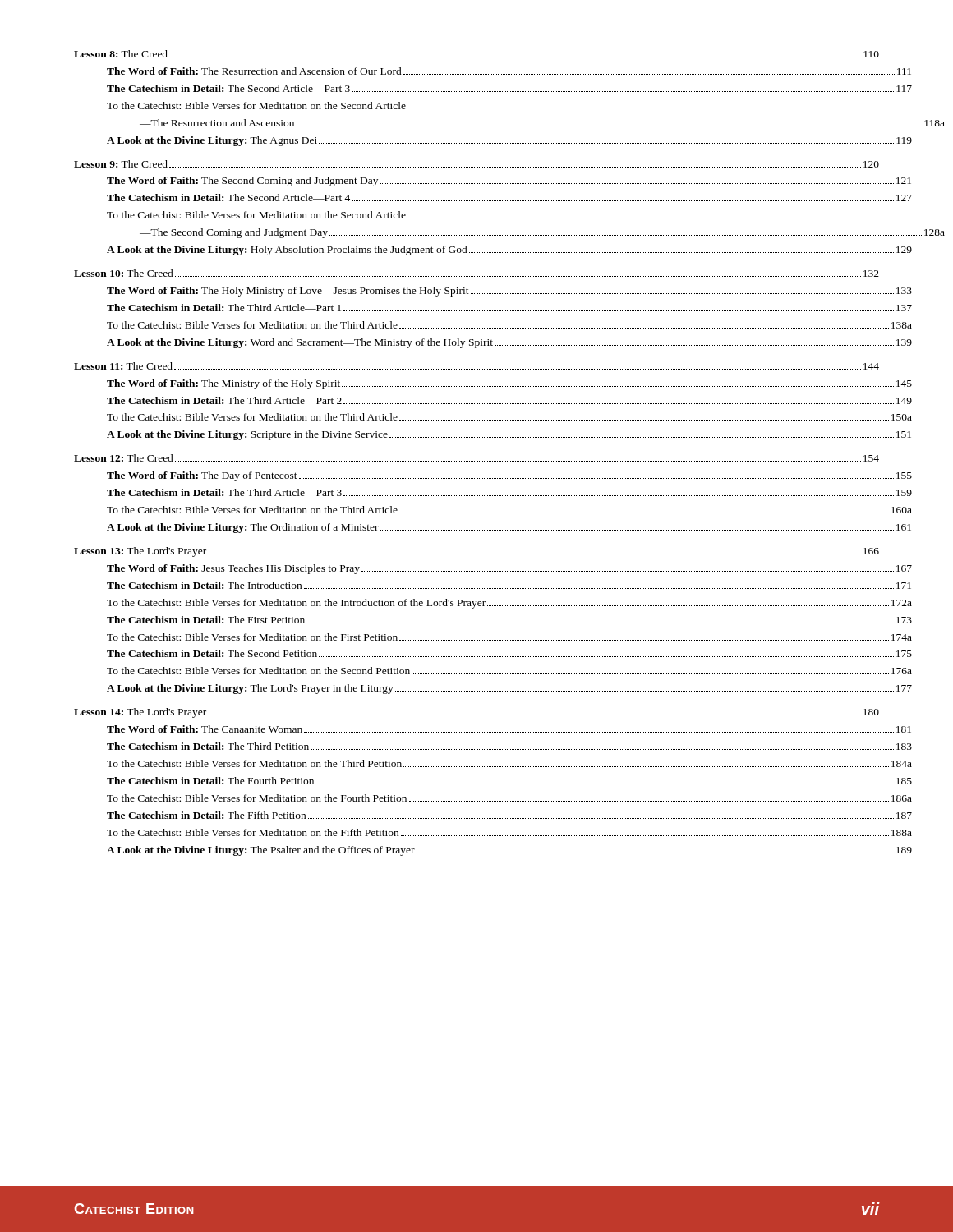Find the list item containing "—The Resurrection and Ascension 118a"
Viewport: 953px width, 1232px height.
coord(542,123)
